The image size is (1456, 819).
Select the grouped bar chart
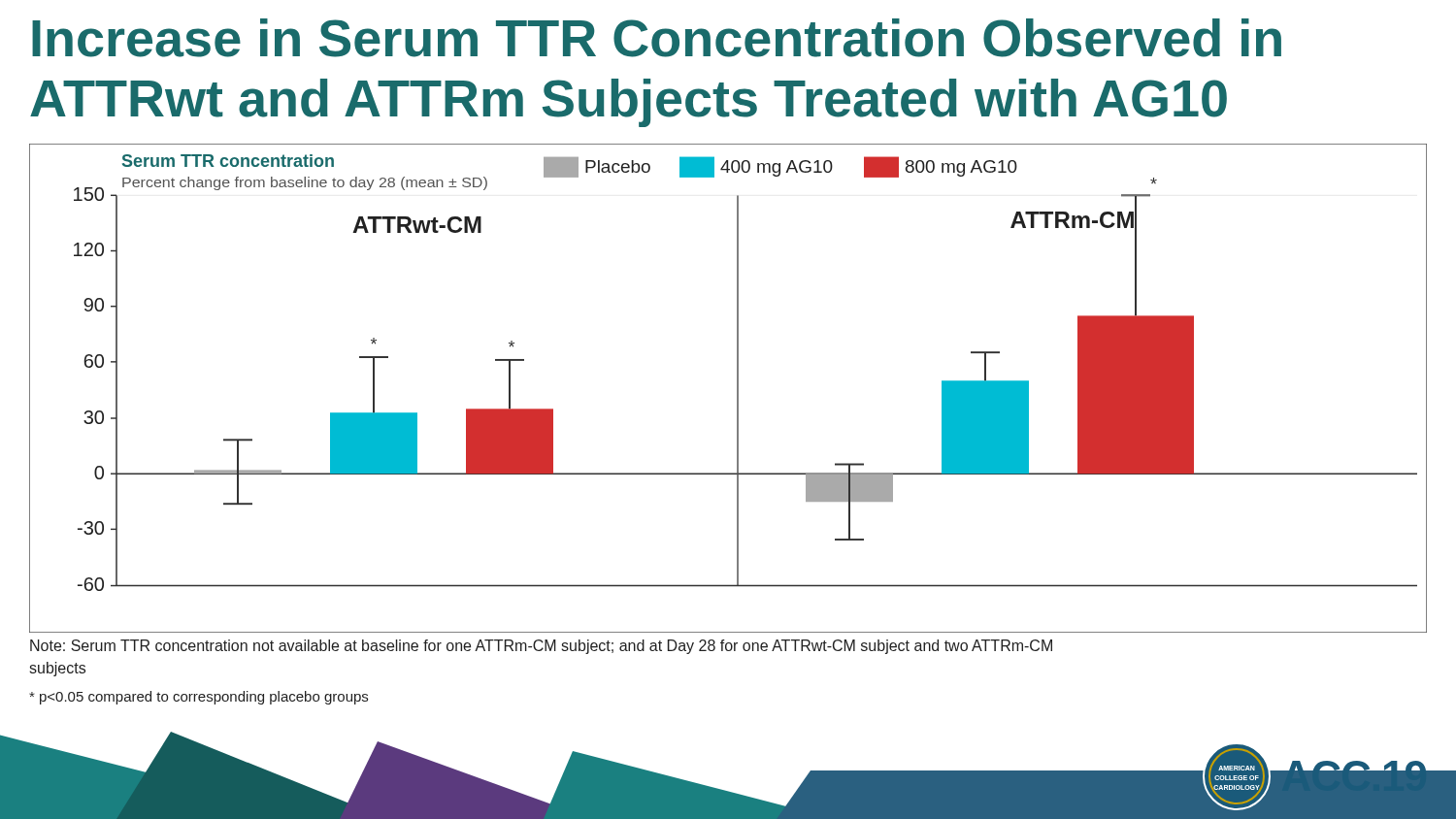coord(728,388)
